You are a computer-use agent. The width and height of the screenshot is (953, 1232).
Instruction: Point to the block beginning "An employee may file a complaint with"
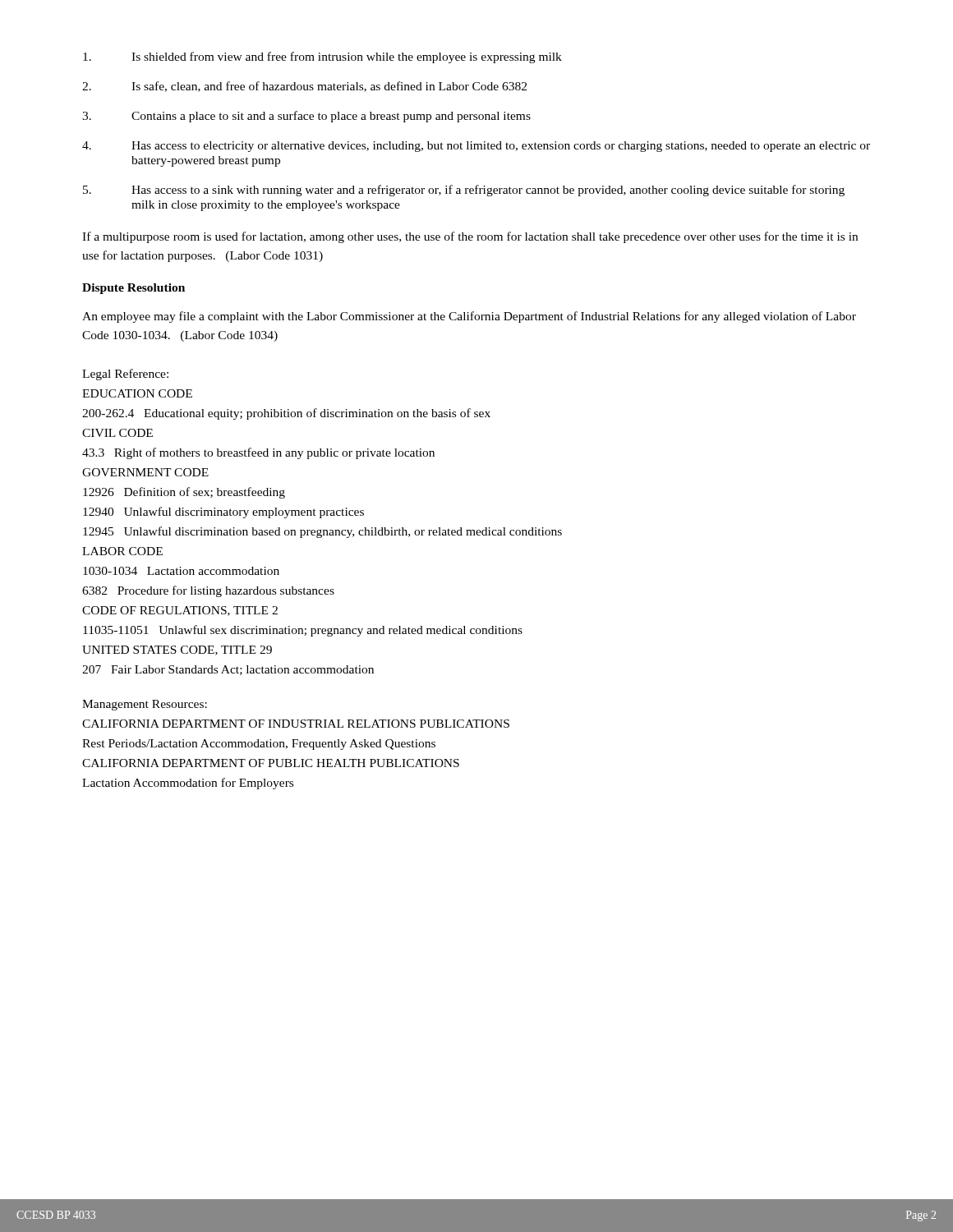click(x=469, y=325)
